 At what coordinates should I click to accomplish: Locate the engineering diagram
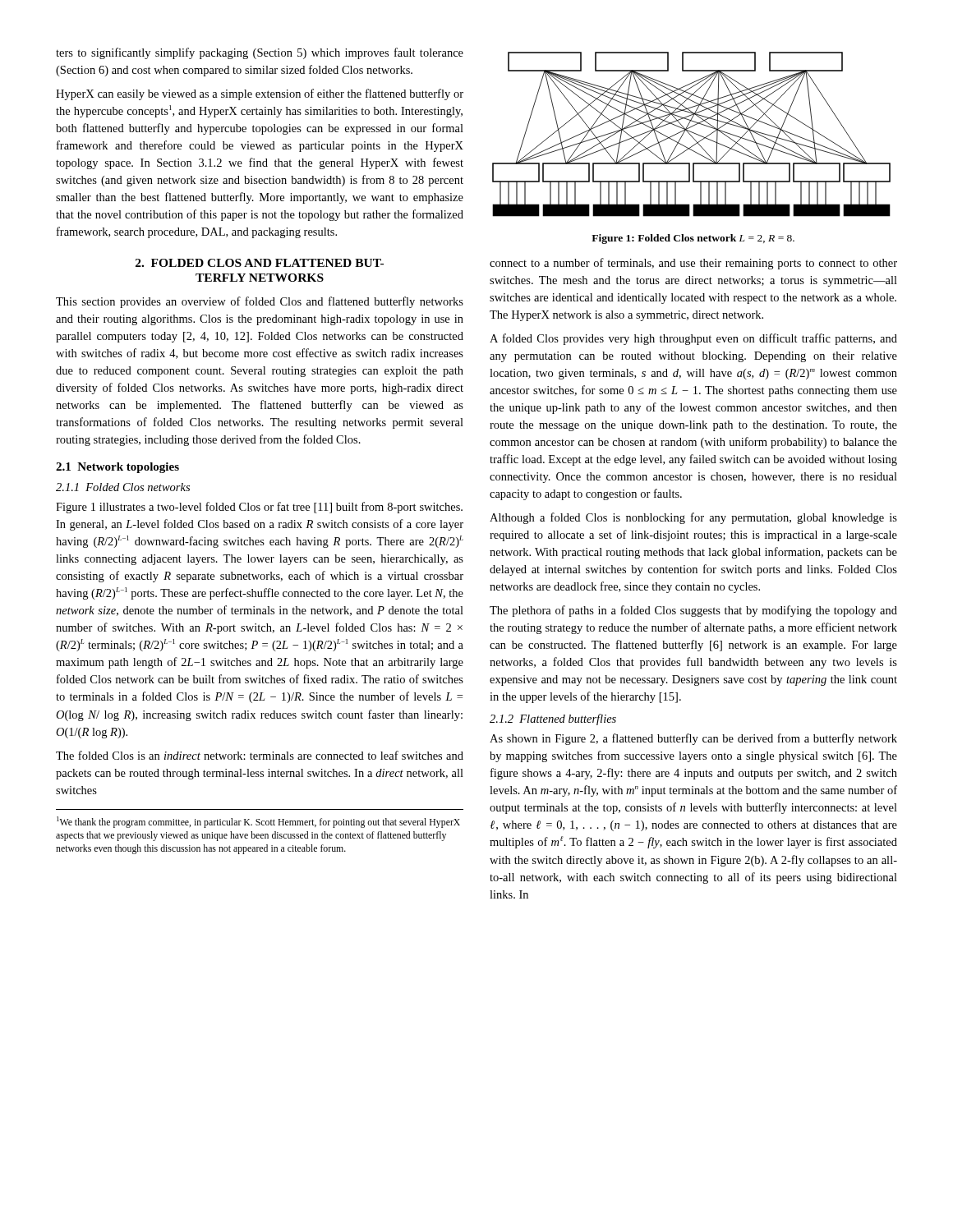(x=693, y=136)
